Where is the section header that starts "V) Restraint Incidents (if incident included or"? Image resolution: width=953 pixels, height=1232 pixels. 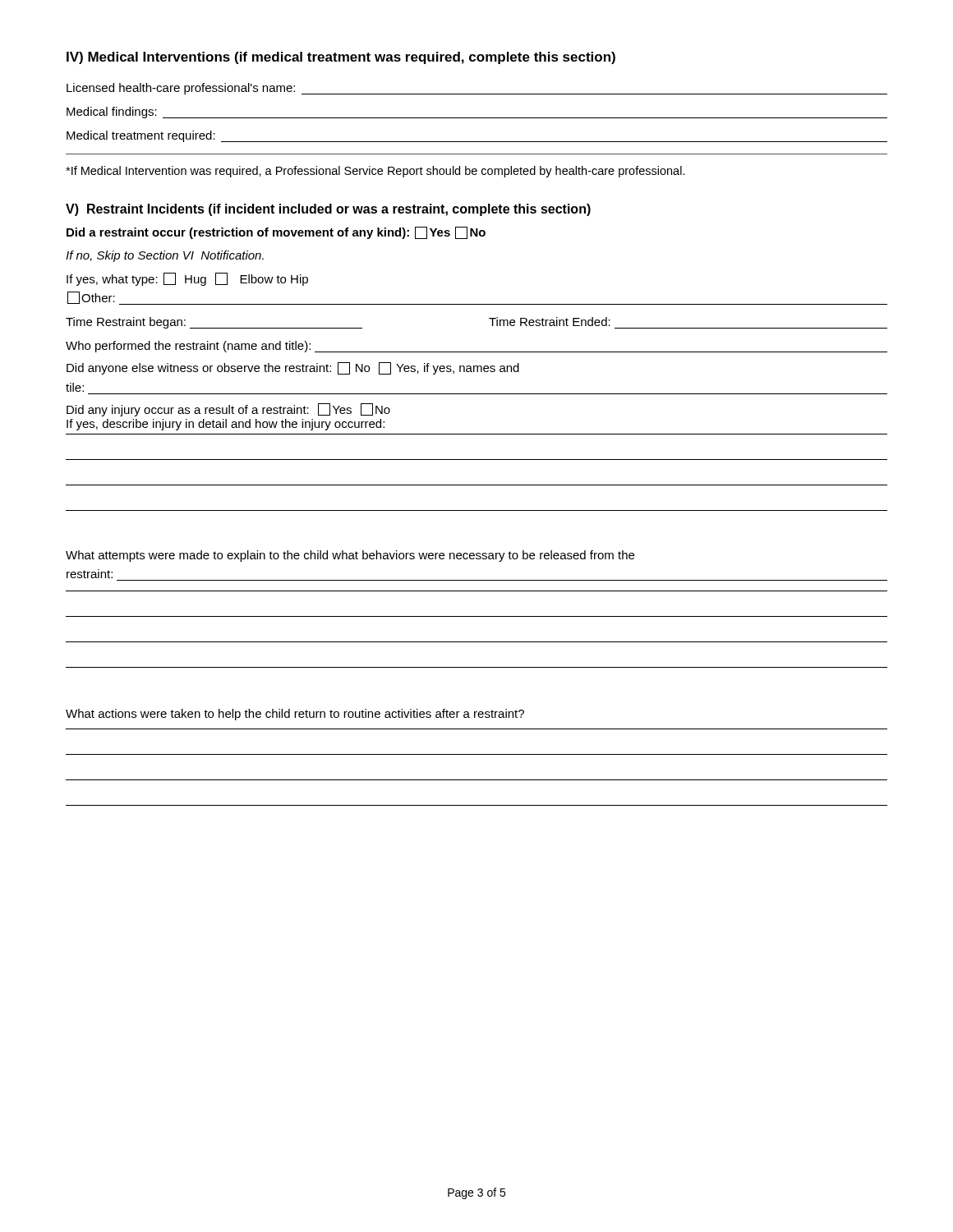point(328,209)
